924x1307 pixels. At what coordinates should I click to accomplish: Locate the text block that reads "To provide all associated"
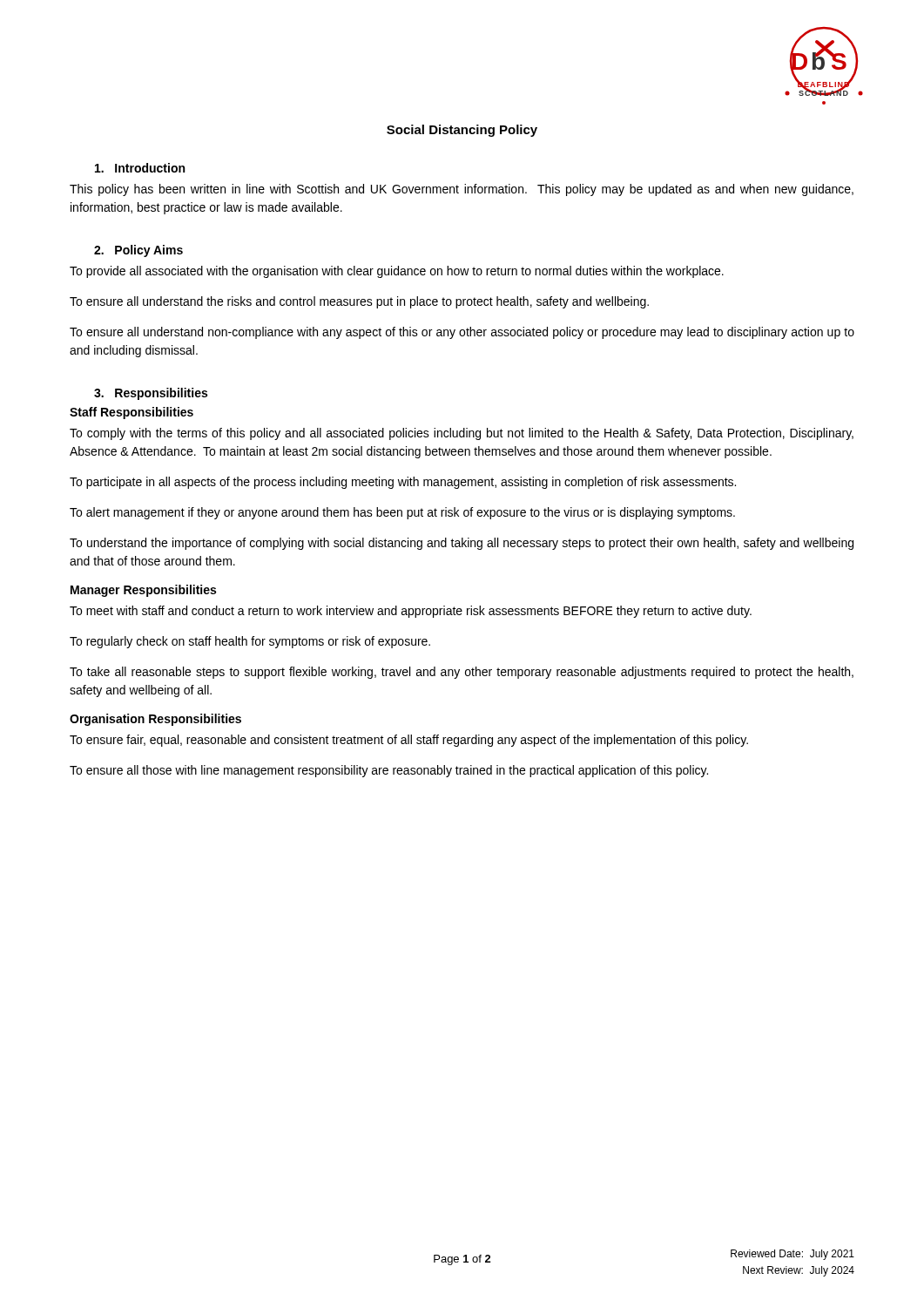397,271
